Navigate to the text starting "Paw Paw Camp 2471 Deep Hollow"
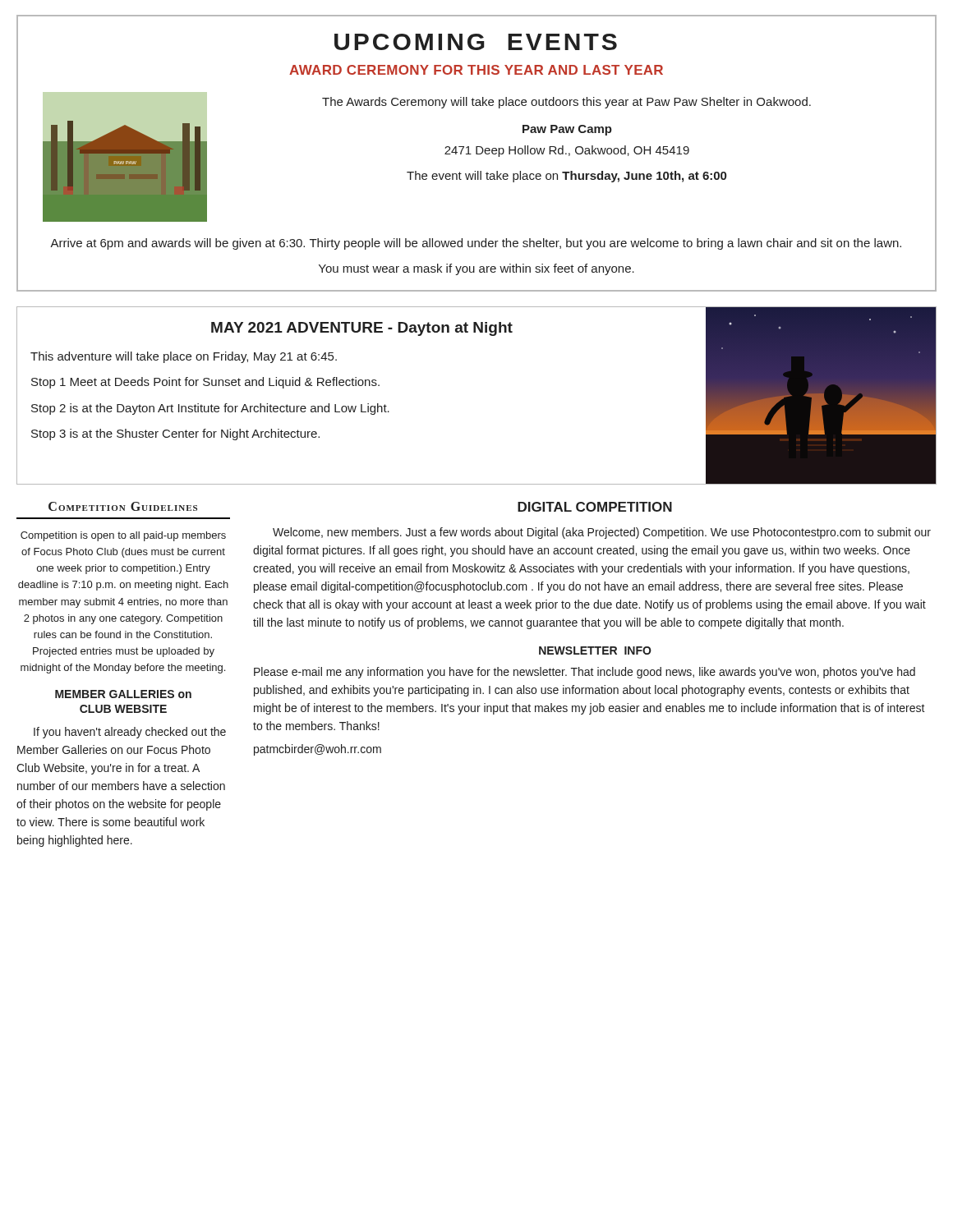The width and height of the screenshot is (953, 1232). pos(567,139)
